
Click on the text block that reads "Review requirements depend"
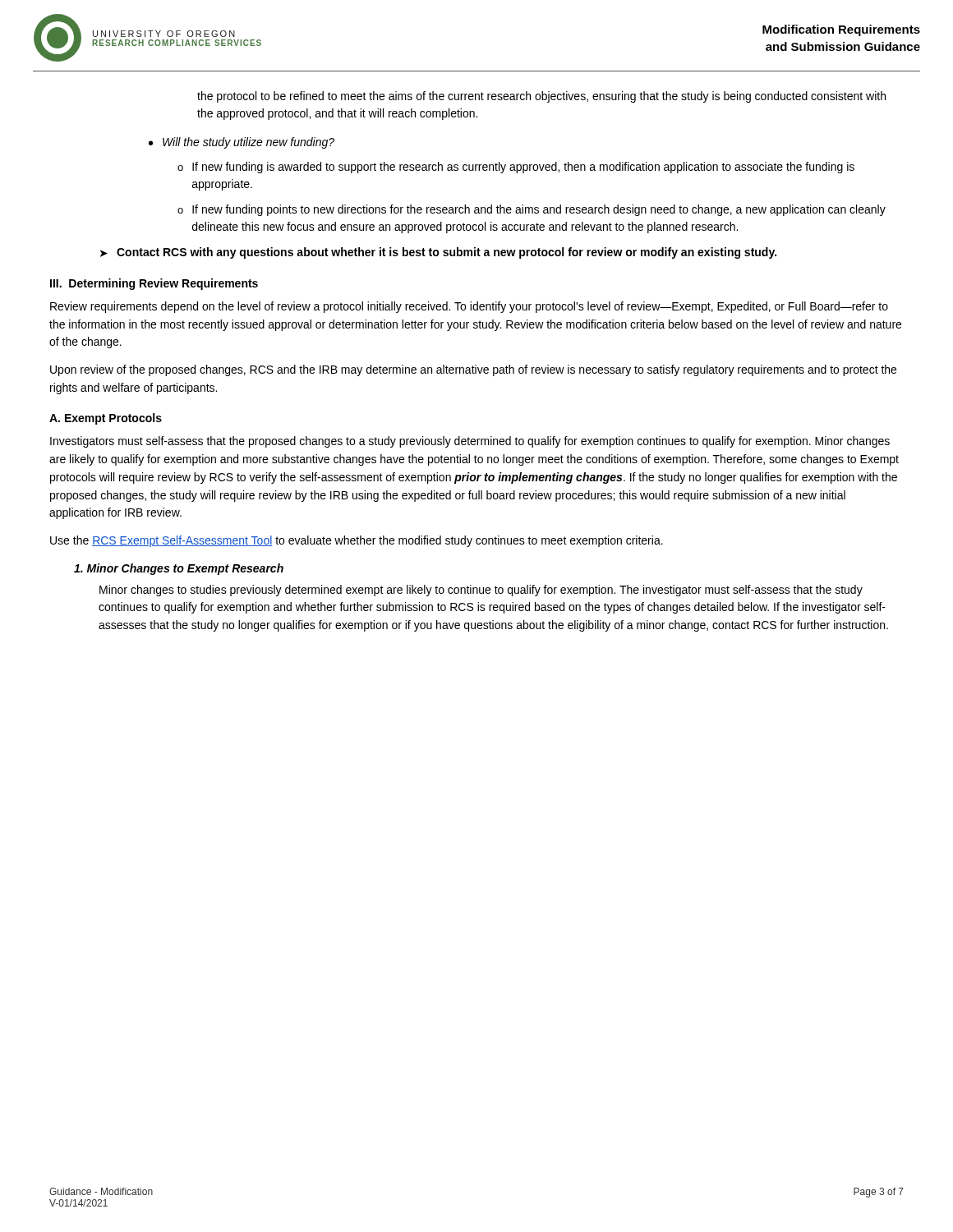click(476, 324)
